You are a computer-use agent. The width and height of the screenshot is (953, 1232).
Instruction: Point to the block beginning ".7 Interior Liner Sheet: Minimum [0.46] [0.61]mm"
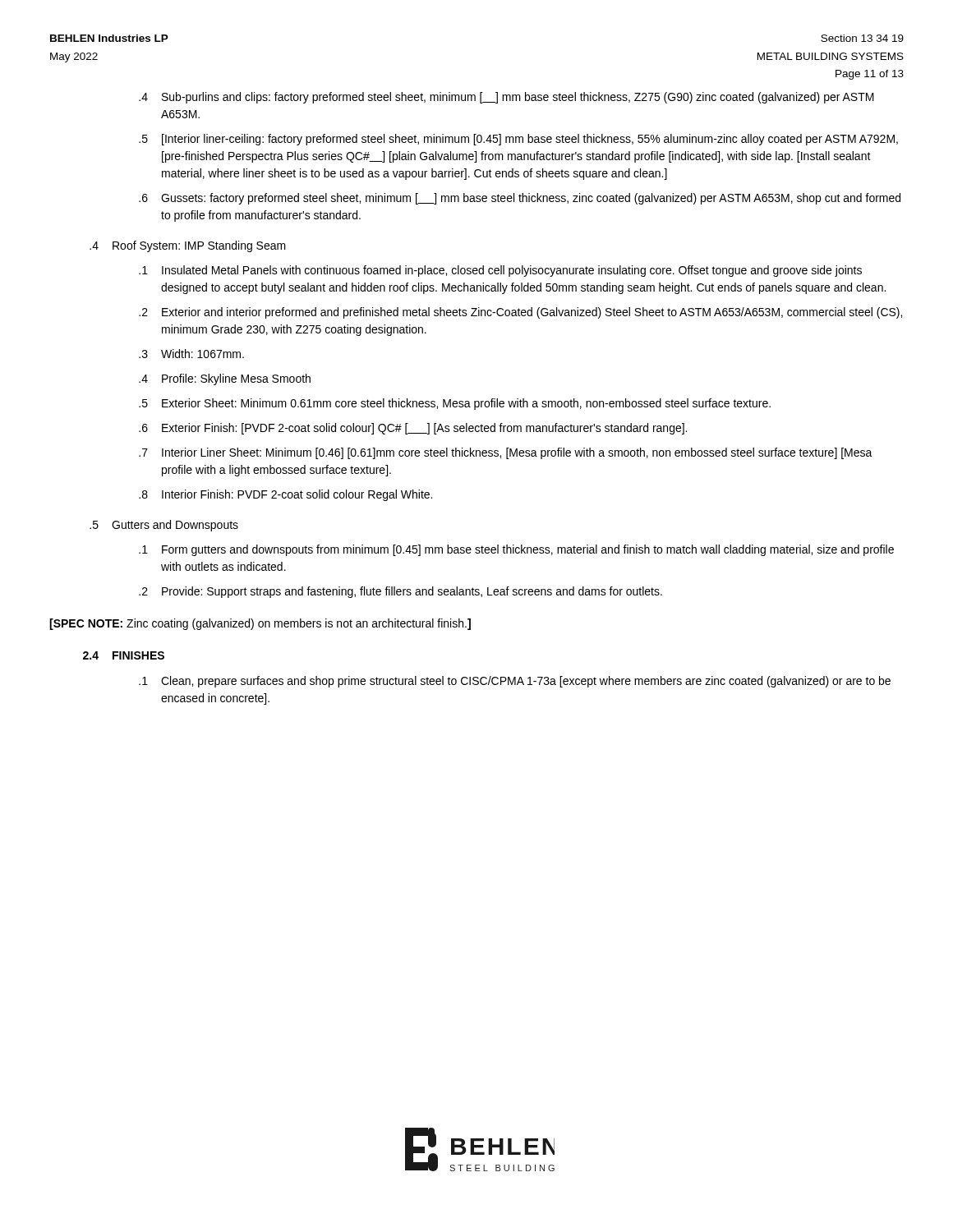(x=501, y=462)
